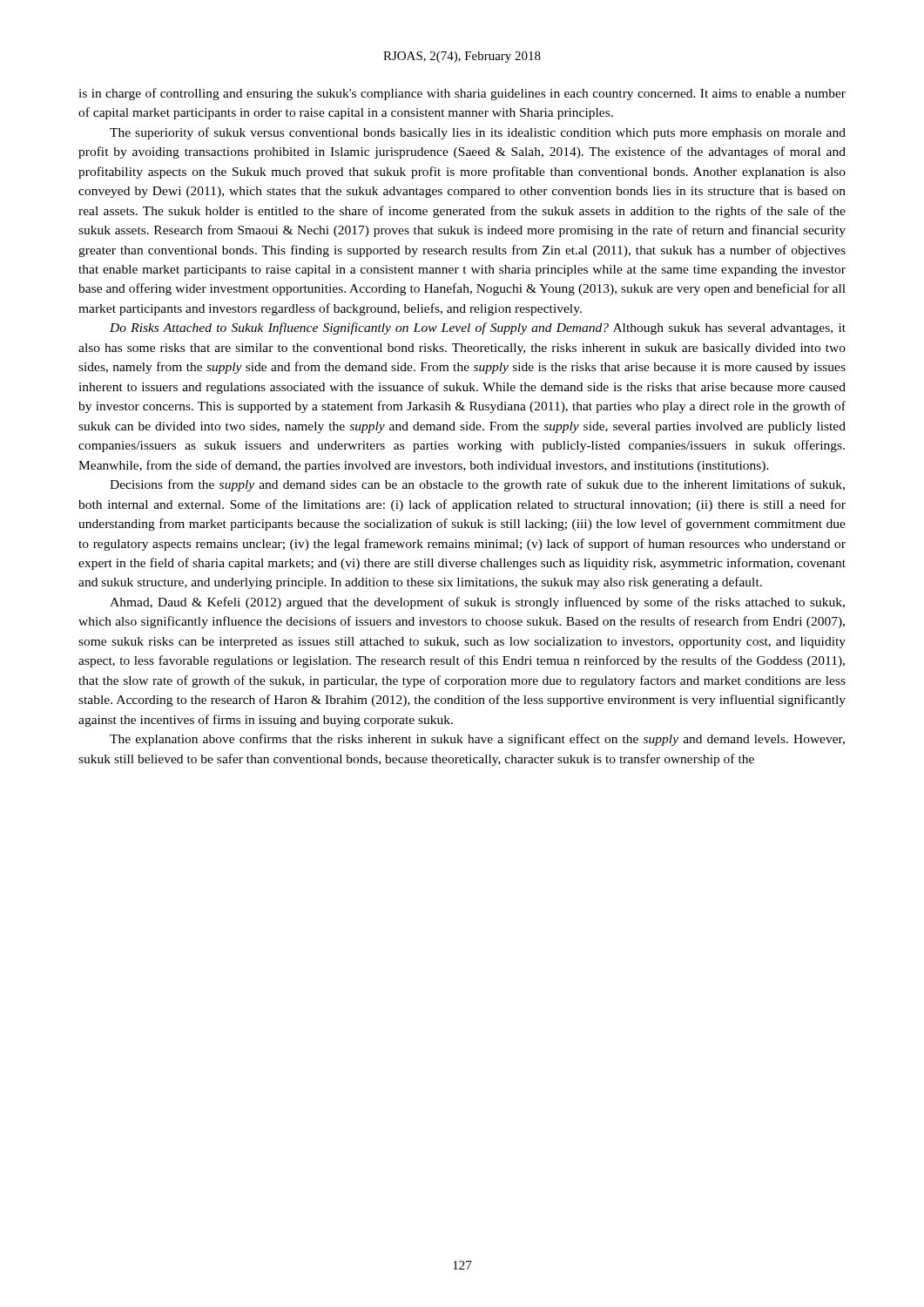Image resolution: width=924 pixels, height=1307 pixels.
Task: Locate the region starting "Do Risks Attached to Sukuk"
Action: (x=462, y=396)
